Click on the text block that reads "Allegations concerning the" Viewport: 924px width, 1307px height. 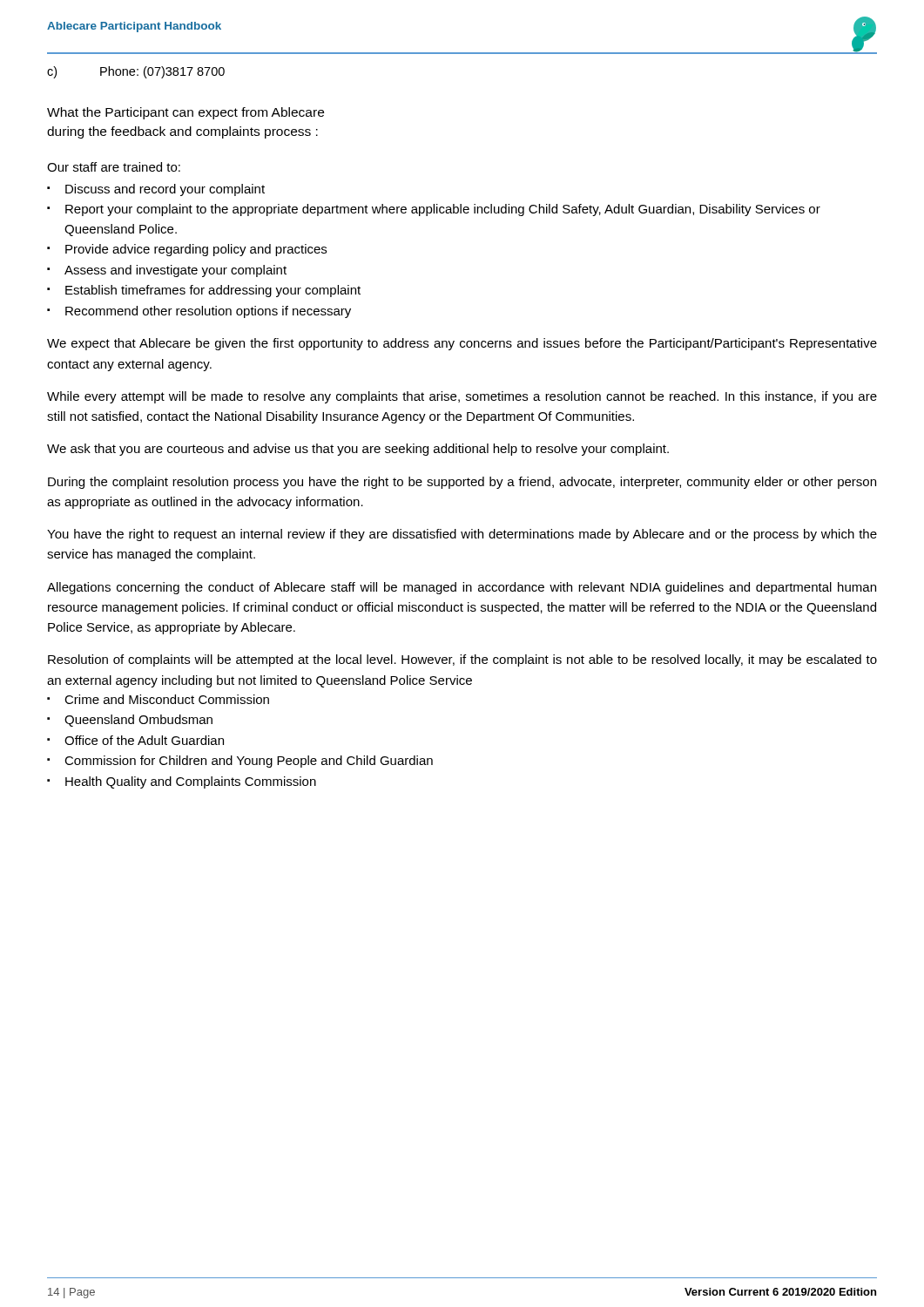coord(462,607)
